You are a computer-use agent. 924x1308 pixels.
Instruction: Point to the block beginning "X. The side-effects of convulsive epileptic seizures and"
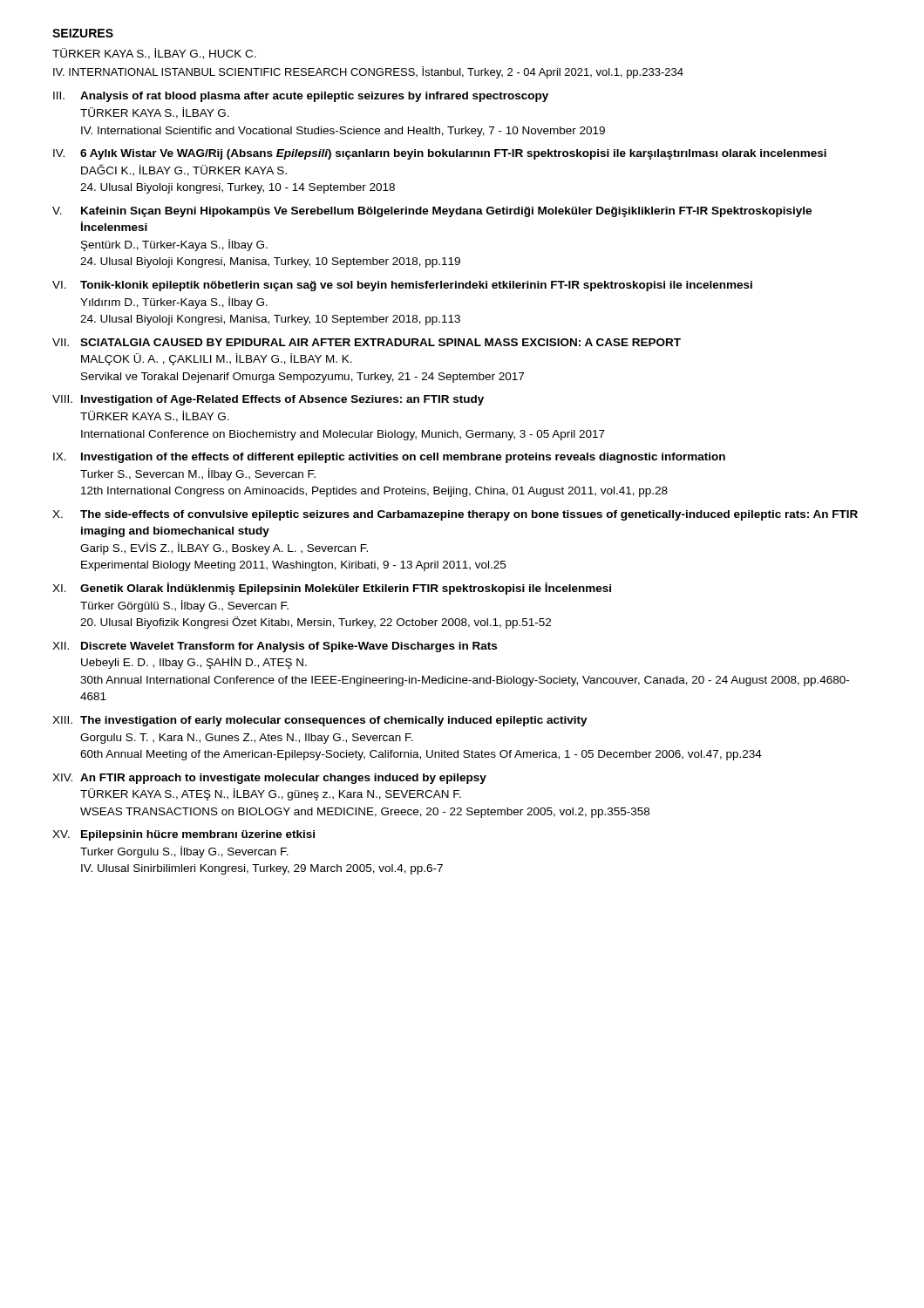455,515
